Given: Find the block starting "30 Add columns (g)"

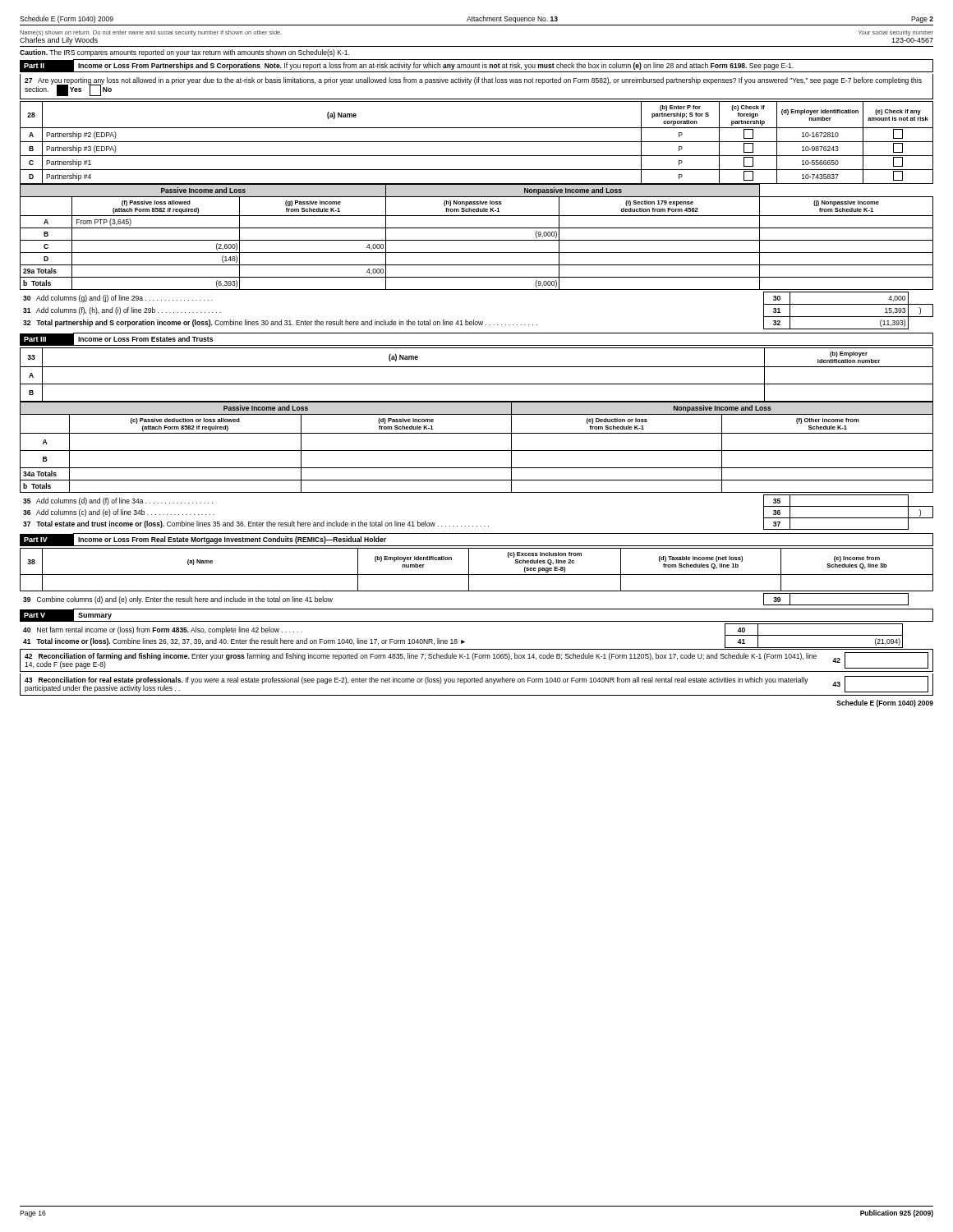Looking at the screenshot, I should tap(476, 310).
